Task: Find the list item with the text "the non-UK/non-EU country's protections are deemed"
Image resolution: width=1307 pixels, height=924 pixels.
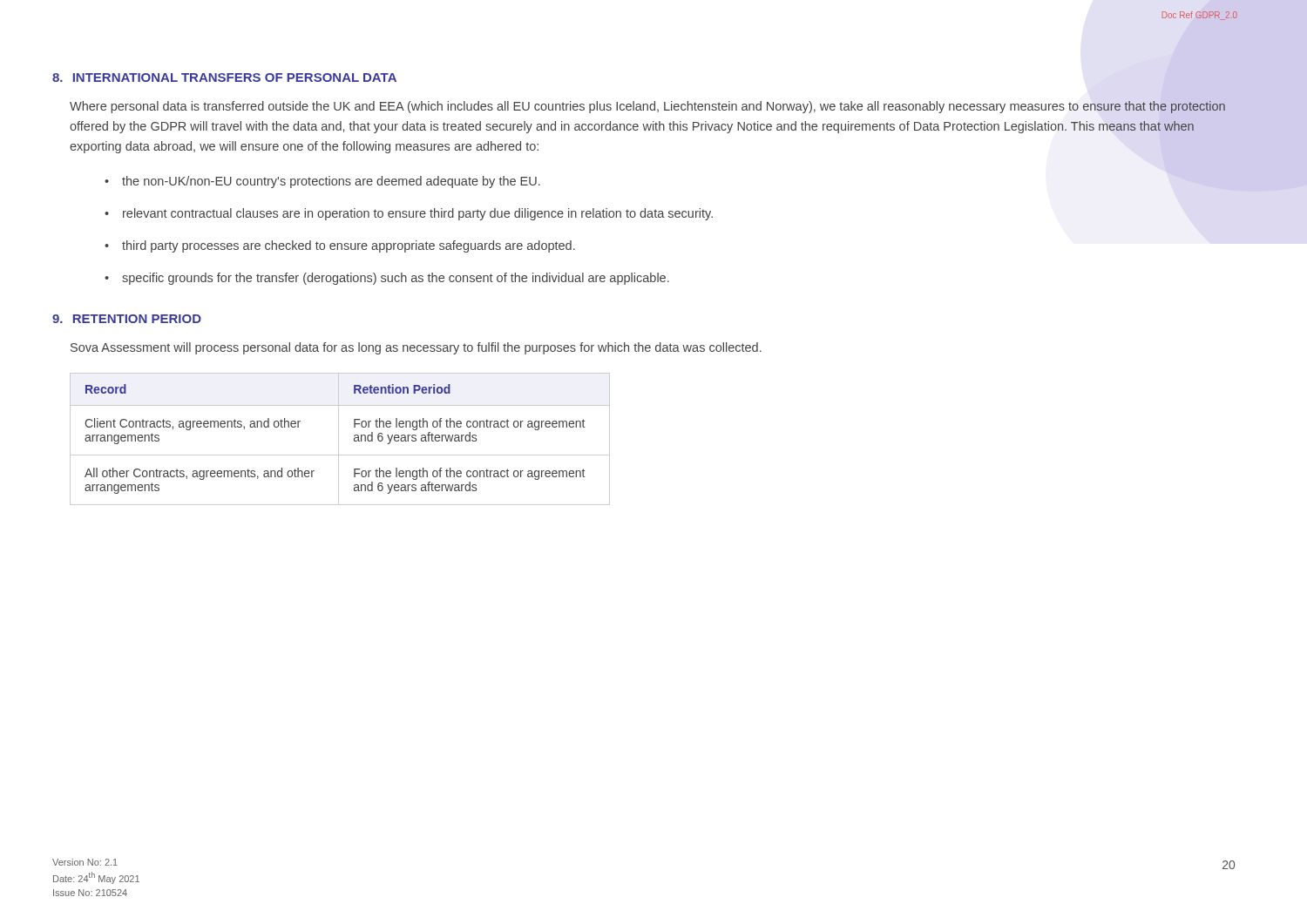Action: 331,181
